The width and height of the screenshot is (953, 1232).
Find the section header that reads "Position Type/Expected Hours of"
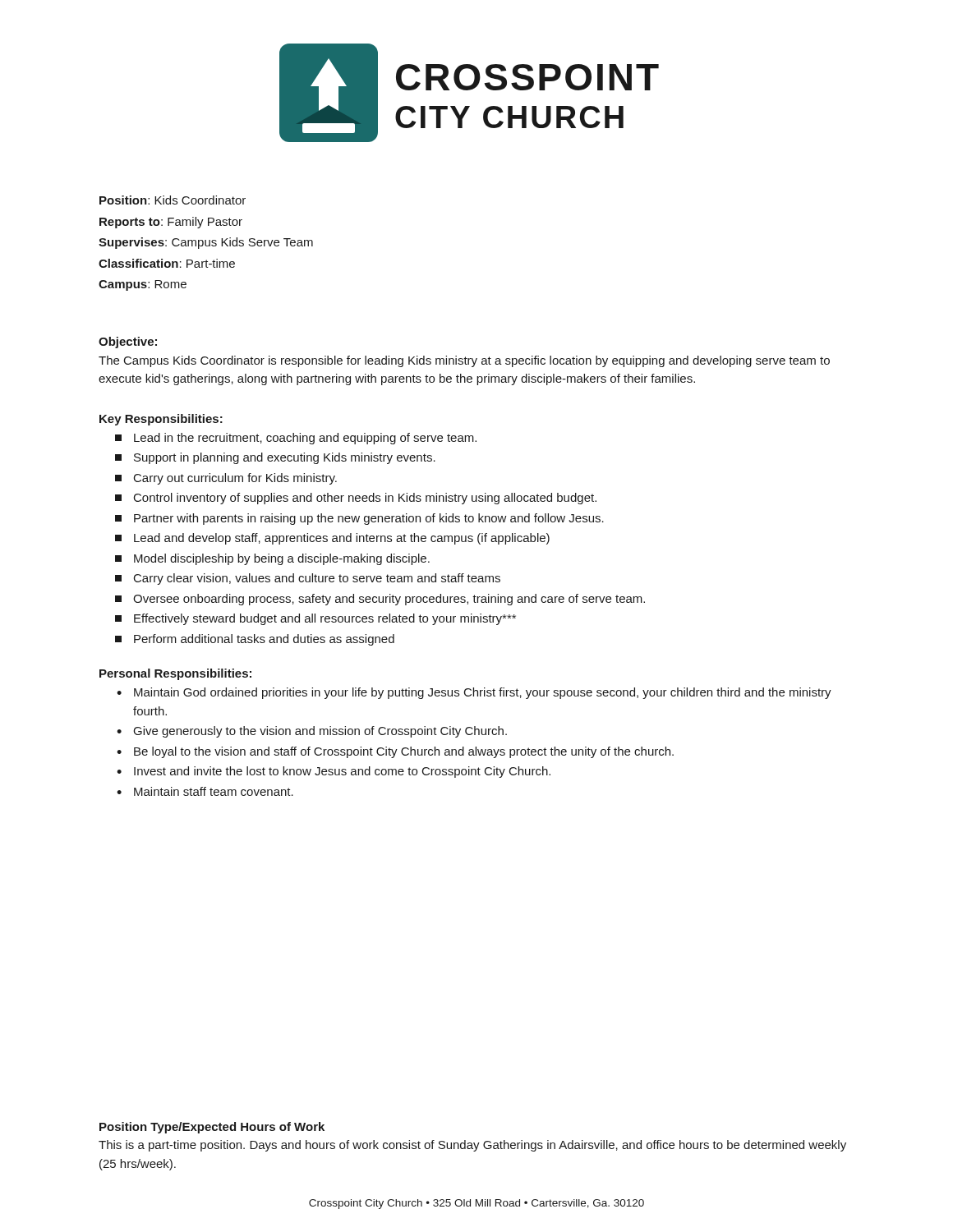click(212, 1126)
